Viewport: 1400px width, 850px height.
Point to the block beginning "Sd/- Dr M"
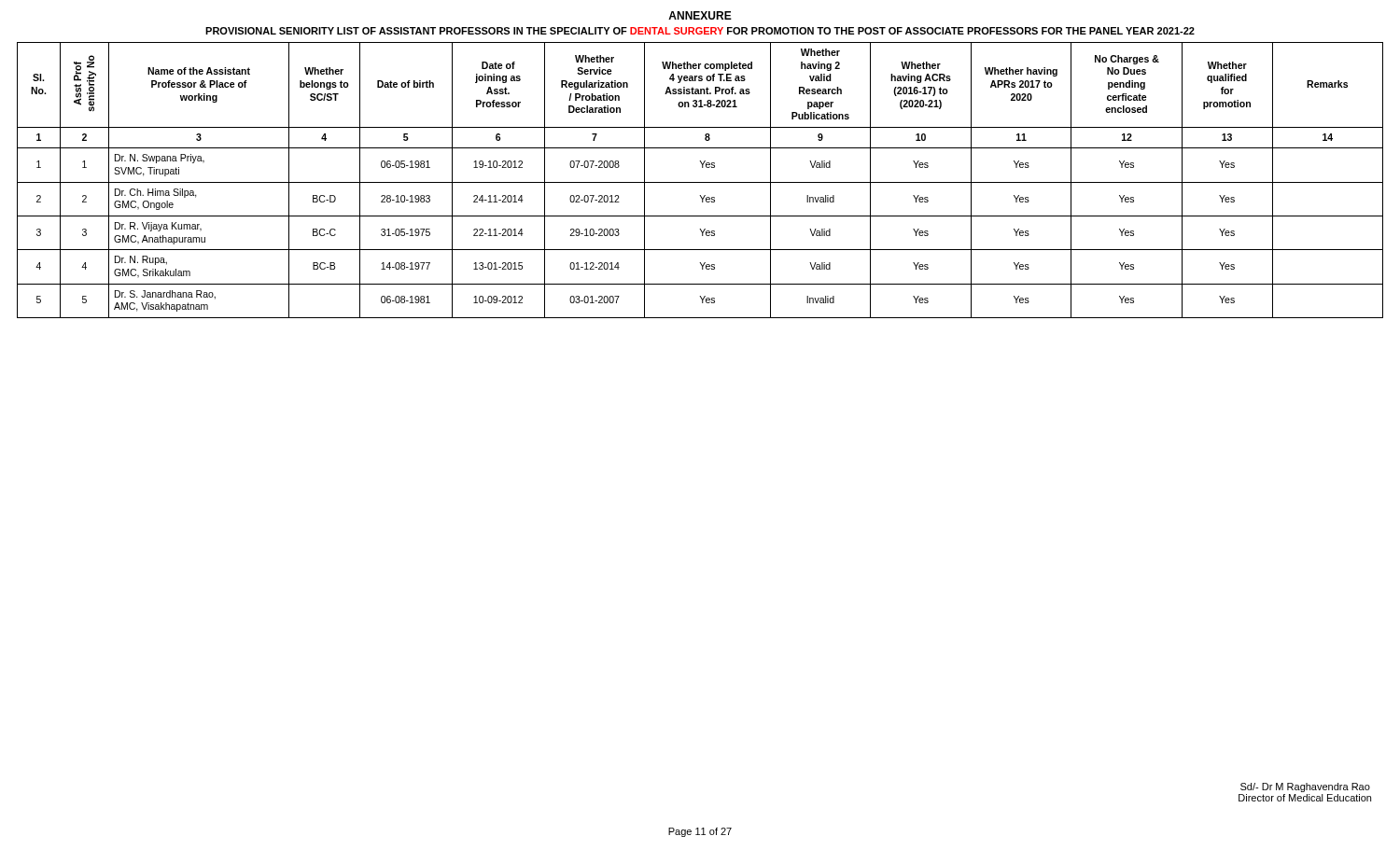coord(1305,792)
